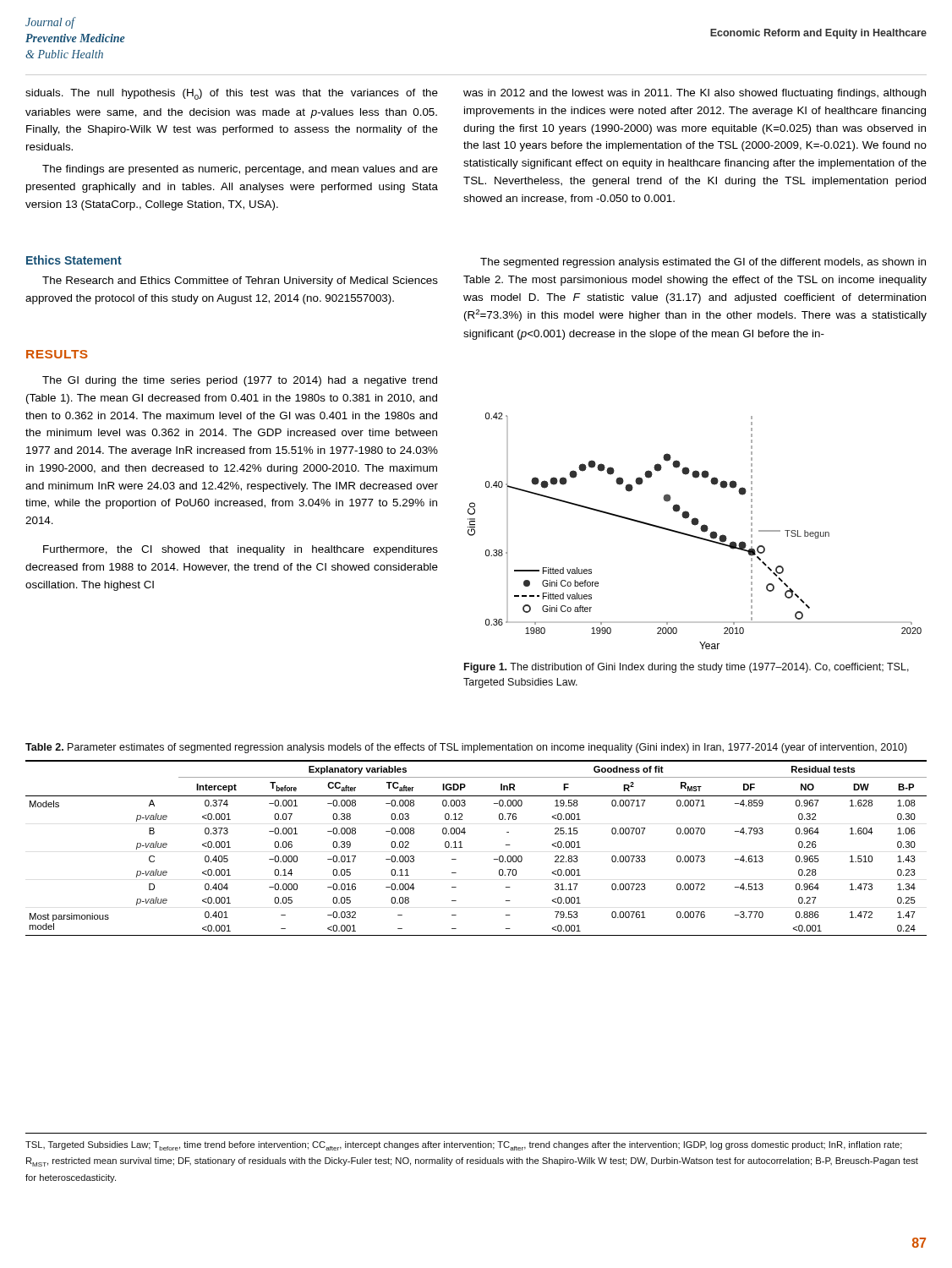Select a table
Screen dimensions: 1268x952
(x=476, y=848)
